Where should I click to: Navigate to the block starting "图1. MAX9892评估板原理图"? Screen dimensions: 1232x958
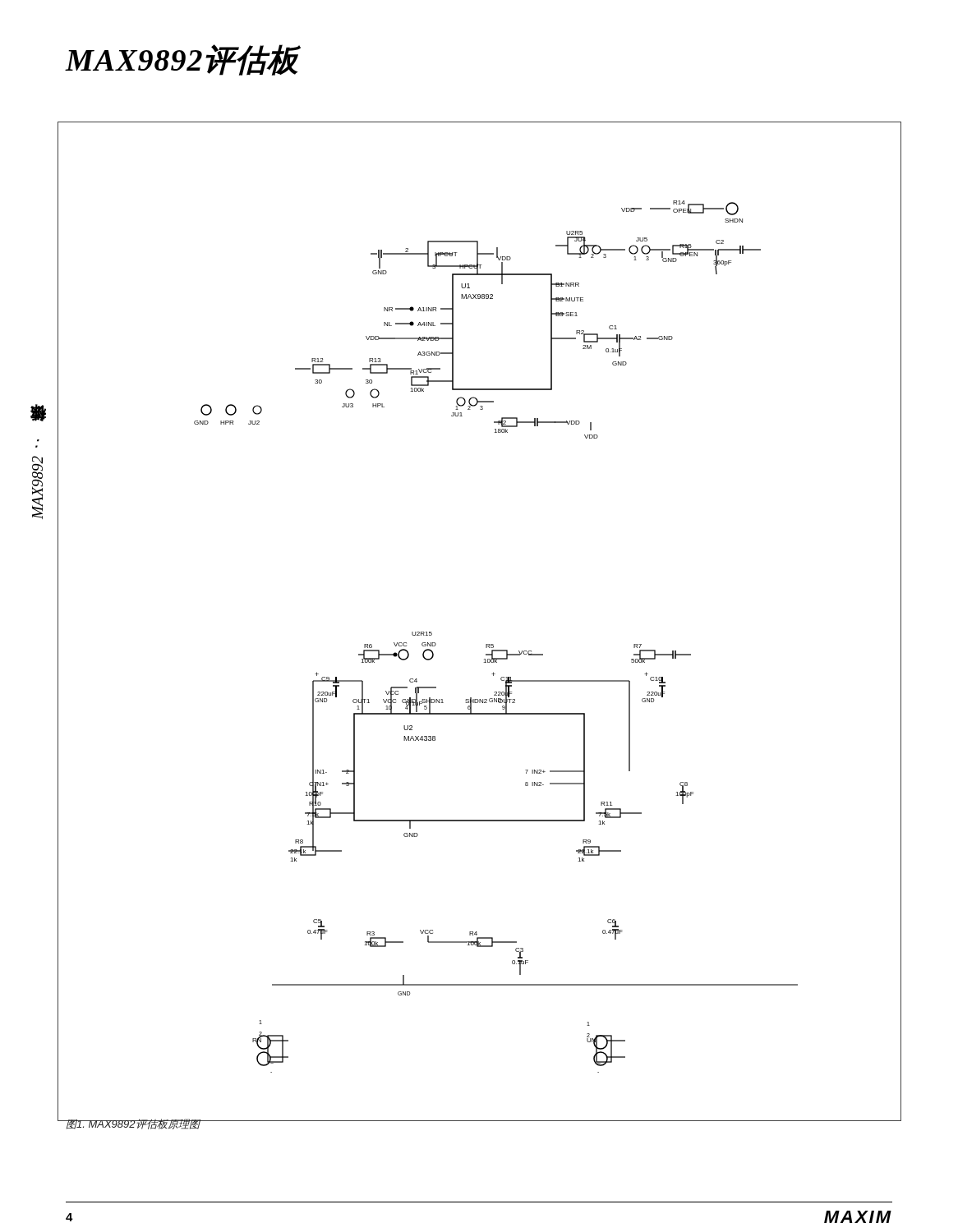click(x=132, y=1124)
